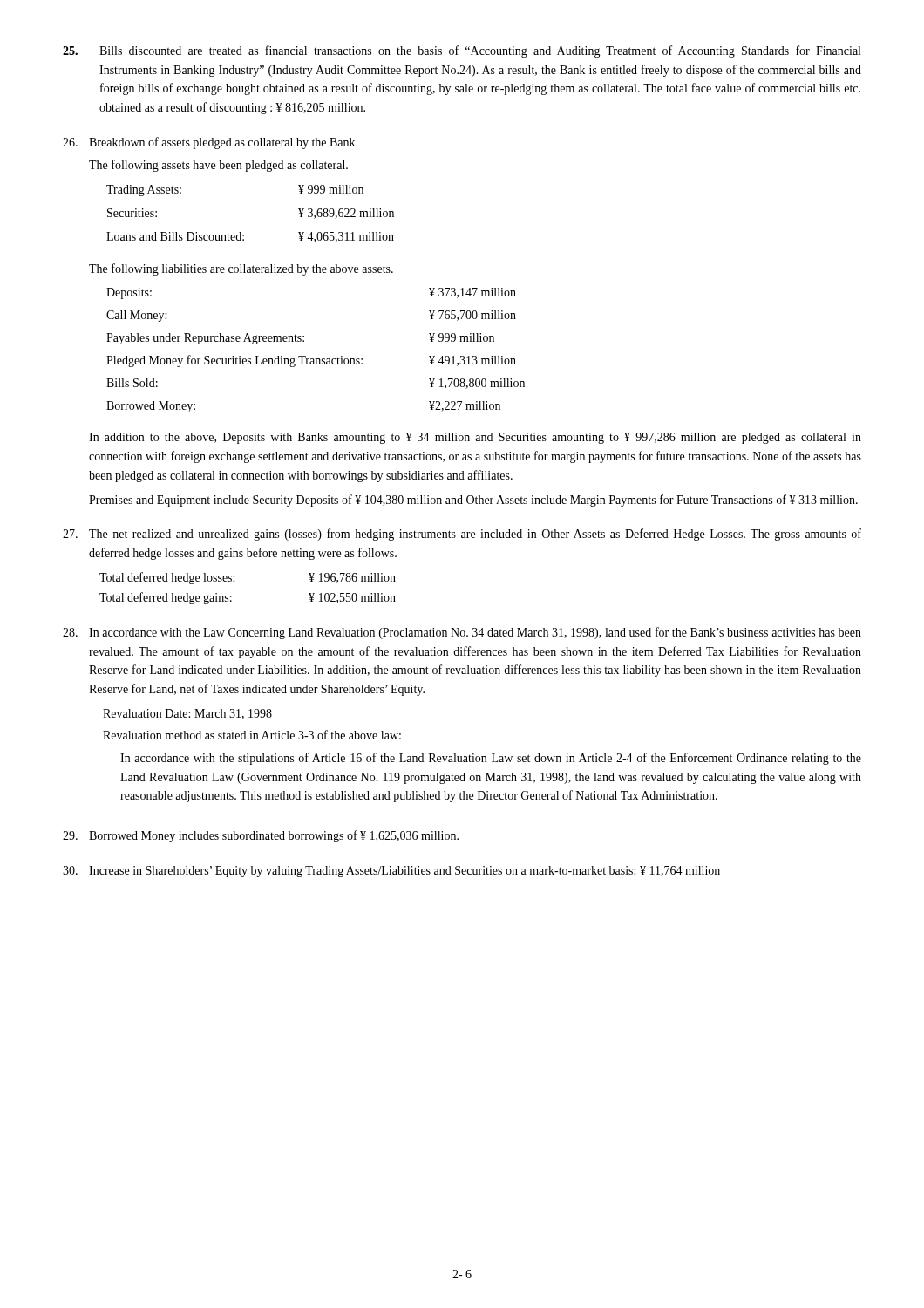Image resolution: width=924 pixels, height=1308 pixels.
Task: Select the text starting "27. The net"
Action: point(462,535)
